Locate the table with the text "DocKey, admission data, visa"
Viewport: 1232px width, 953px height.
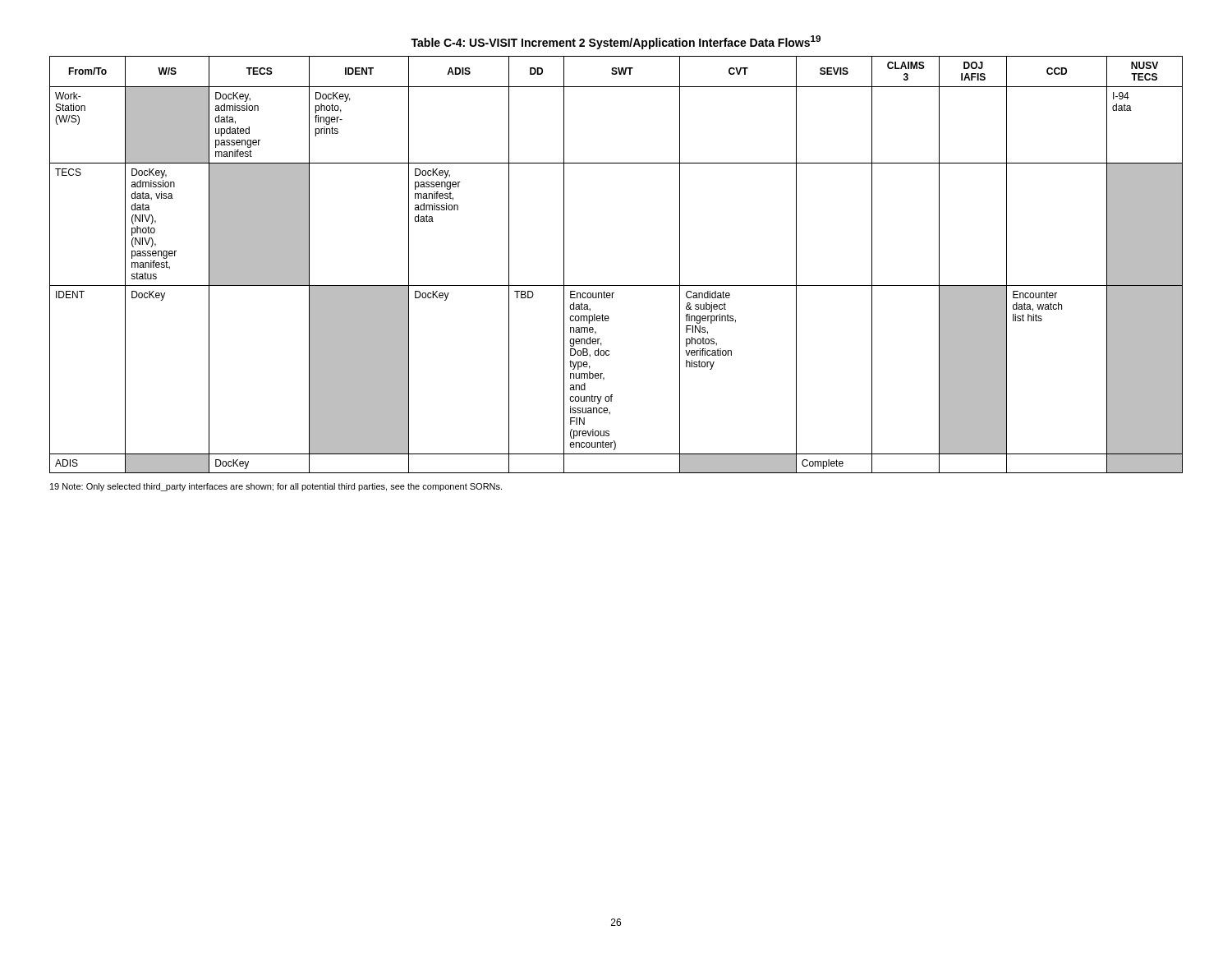click(616, 264)
